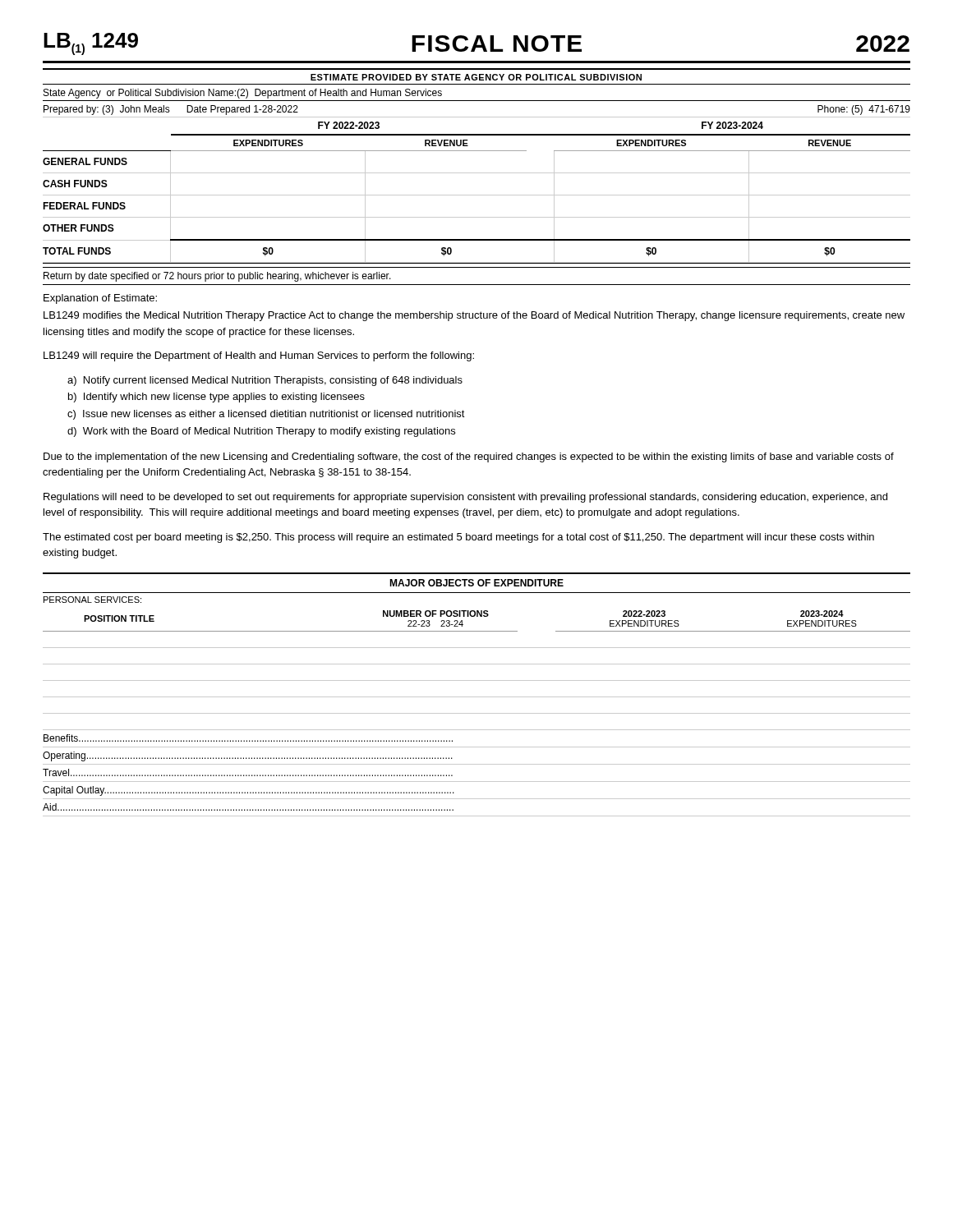Viewport: 953px width, 1232px height.
Task: Click on the table containing "FY 2022-2023"
Action: (476, 166)
